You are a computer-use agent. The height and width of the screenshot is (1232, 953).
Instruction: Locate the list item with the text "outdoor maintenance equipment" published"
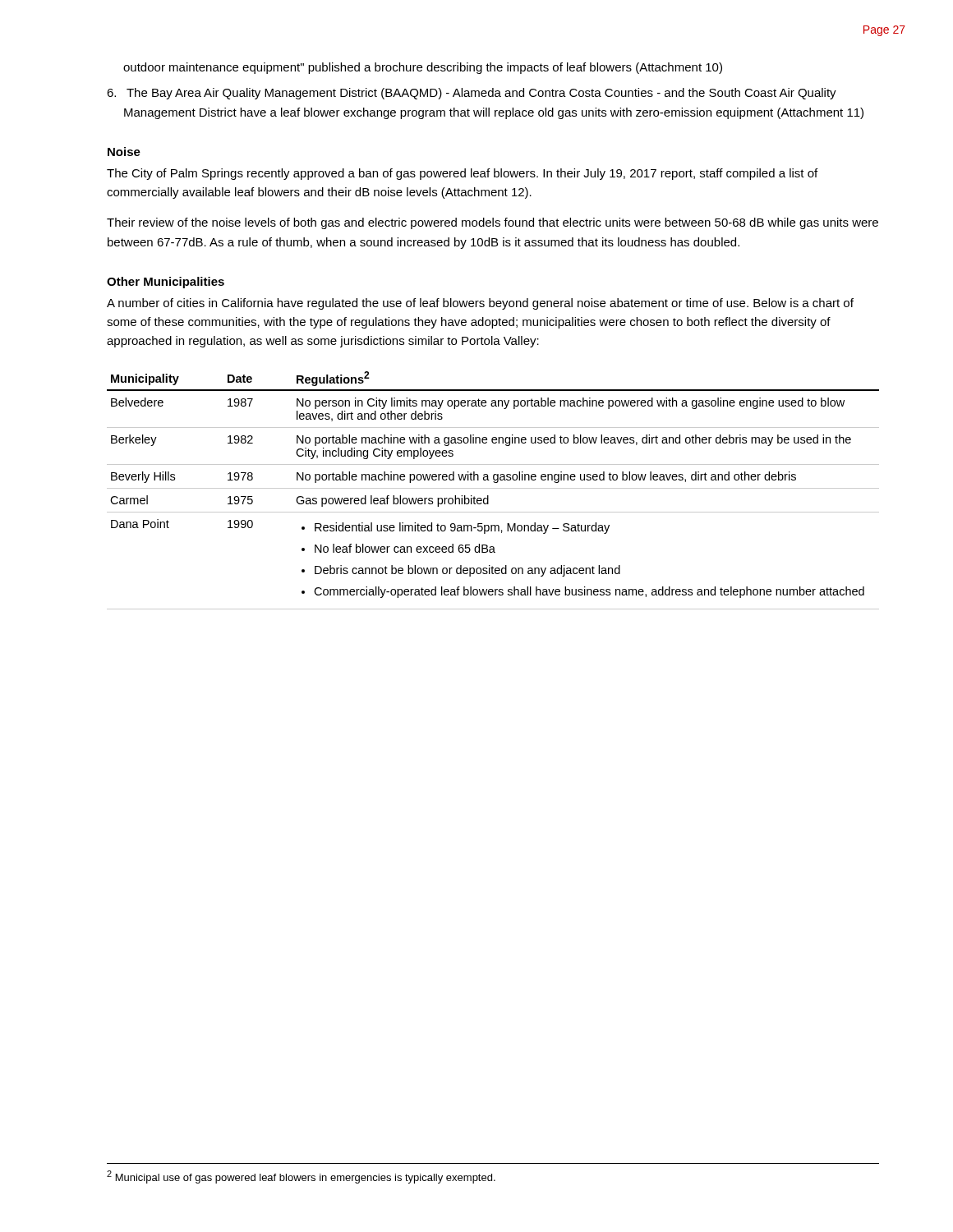(x=423, y=67)
